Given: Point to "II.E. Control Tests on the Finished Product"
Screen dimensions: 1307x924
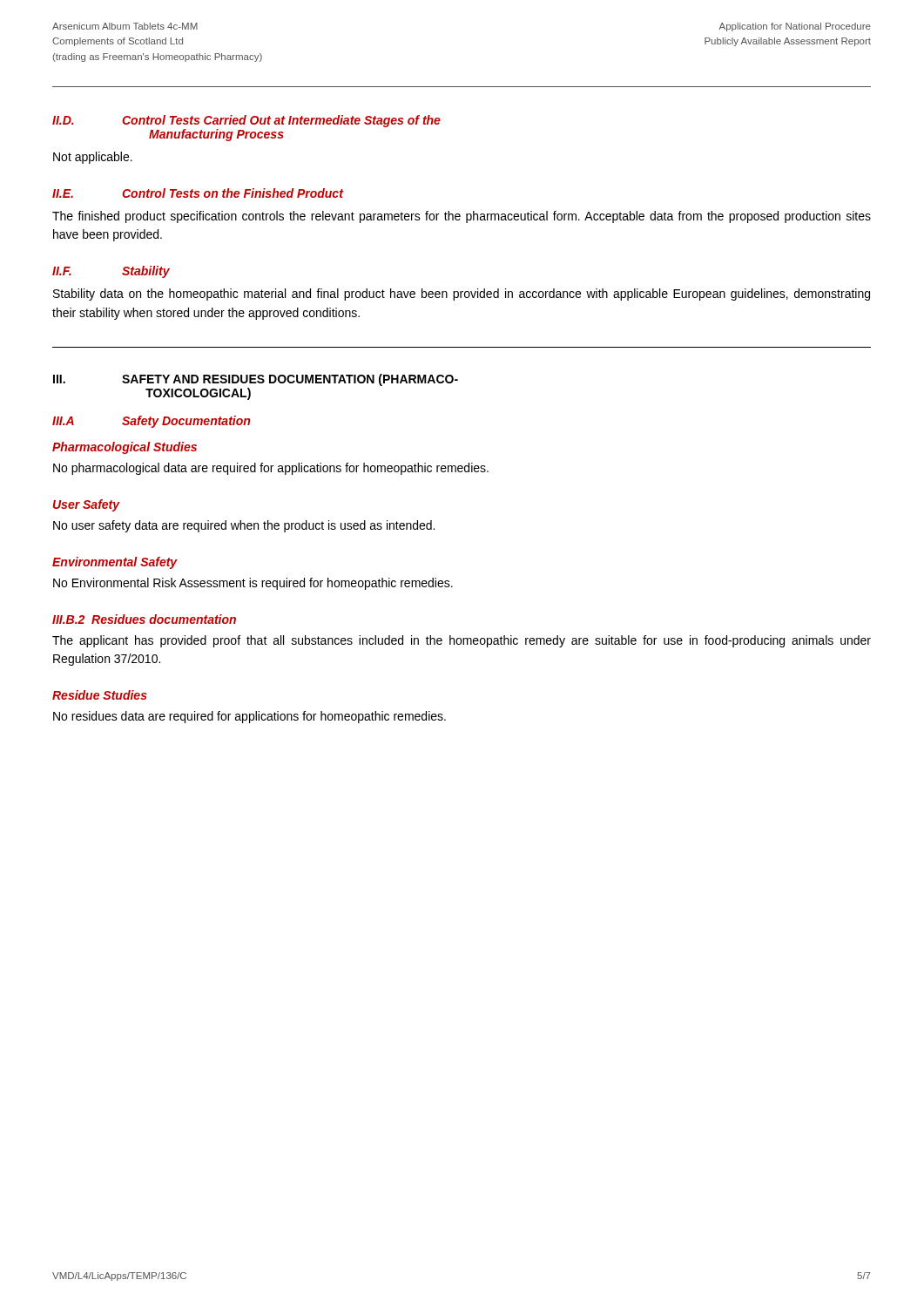Looking at the screenshot, I should pos(198,193).
